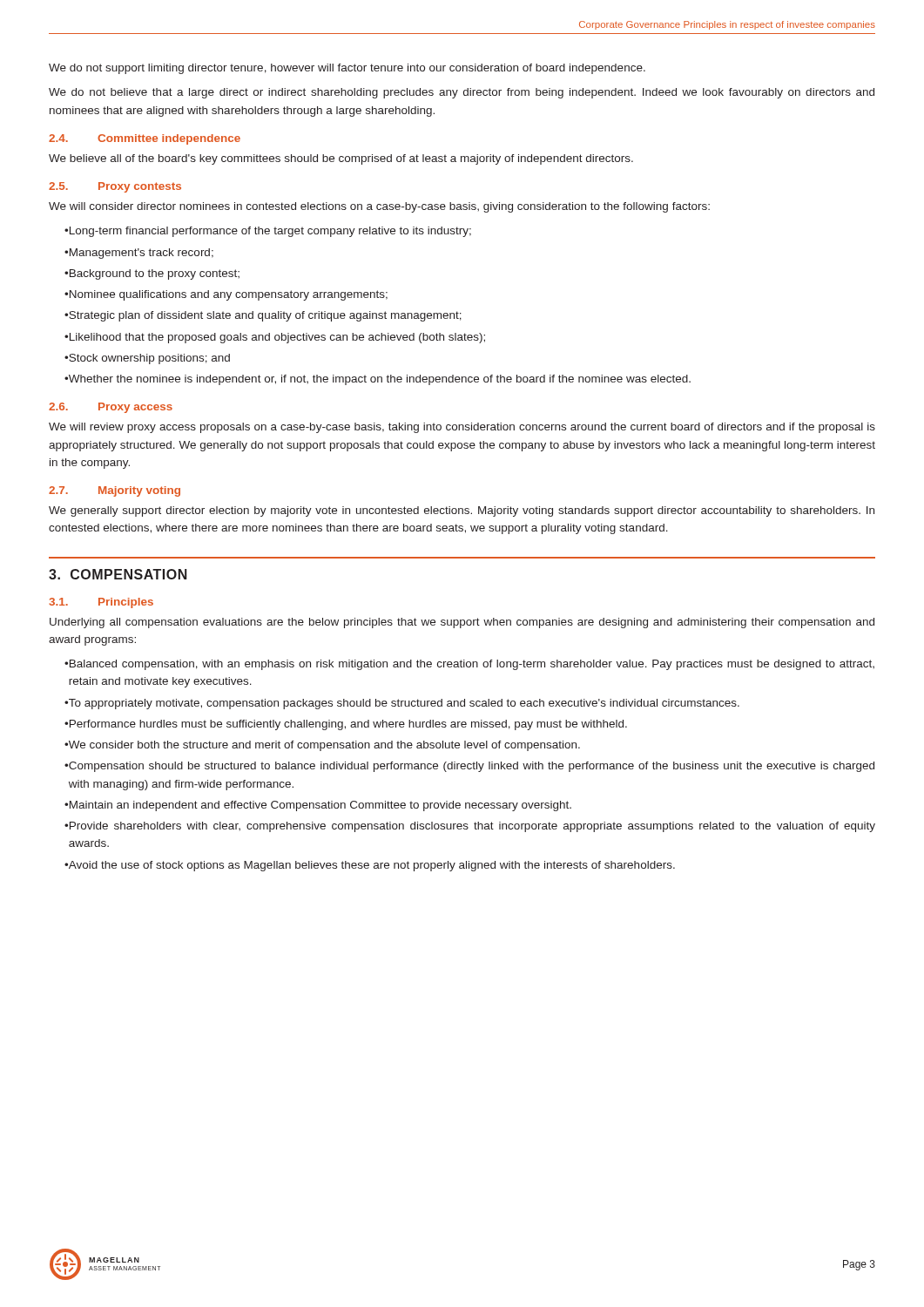924x1307 pixels.
Task: Locate the list item that says "Likelihood that the proposed goals and objectives can"
Action: tap(472, 337)
